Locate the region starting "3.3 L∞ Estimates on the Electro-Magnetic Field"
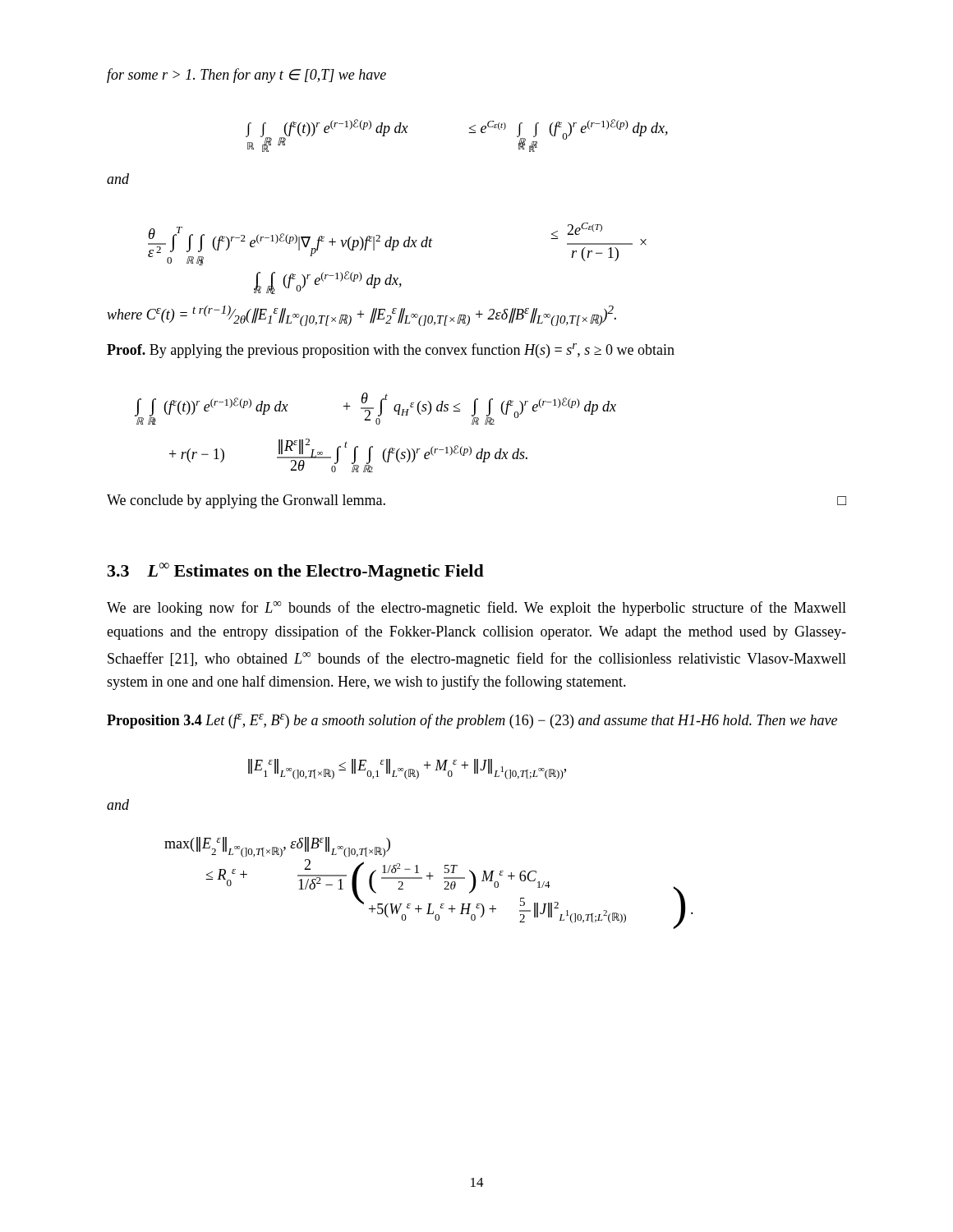 (x=295, y=569)
